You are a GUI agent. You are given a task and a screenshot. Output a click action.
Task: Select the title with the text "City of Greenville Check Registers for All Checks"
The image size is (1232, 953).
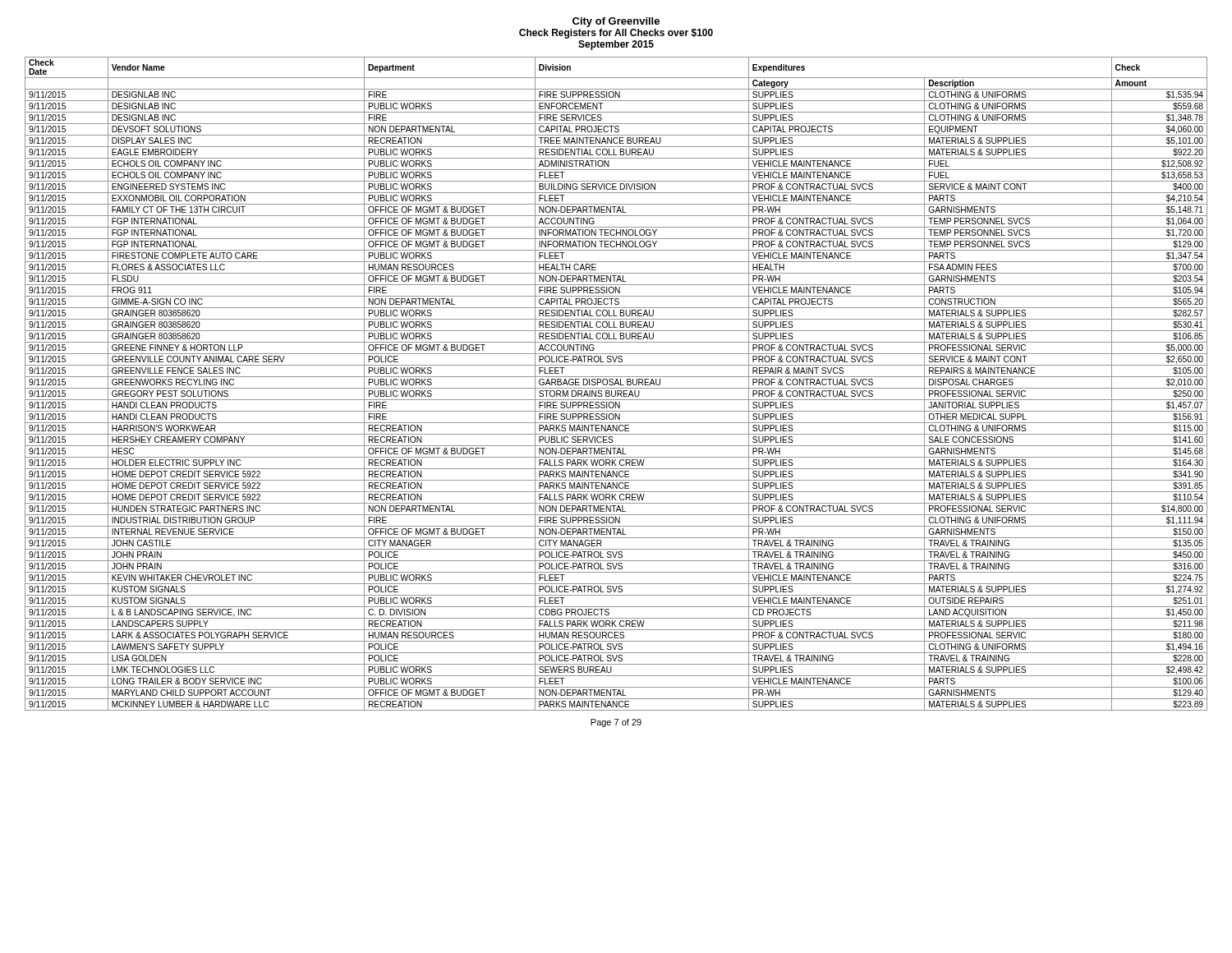[616, 32]
